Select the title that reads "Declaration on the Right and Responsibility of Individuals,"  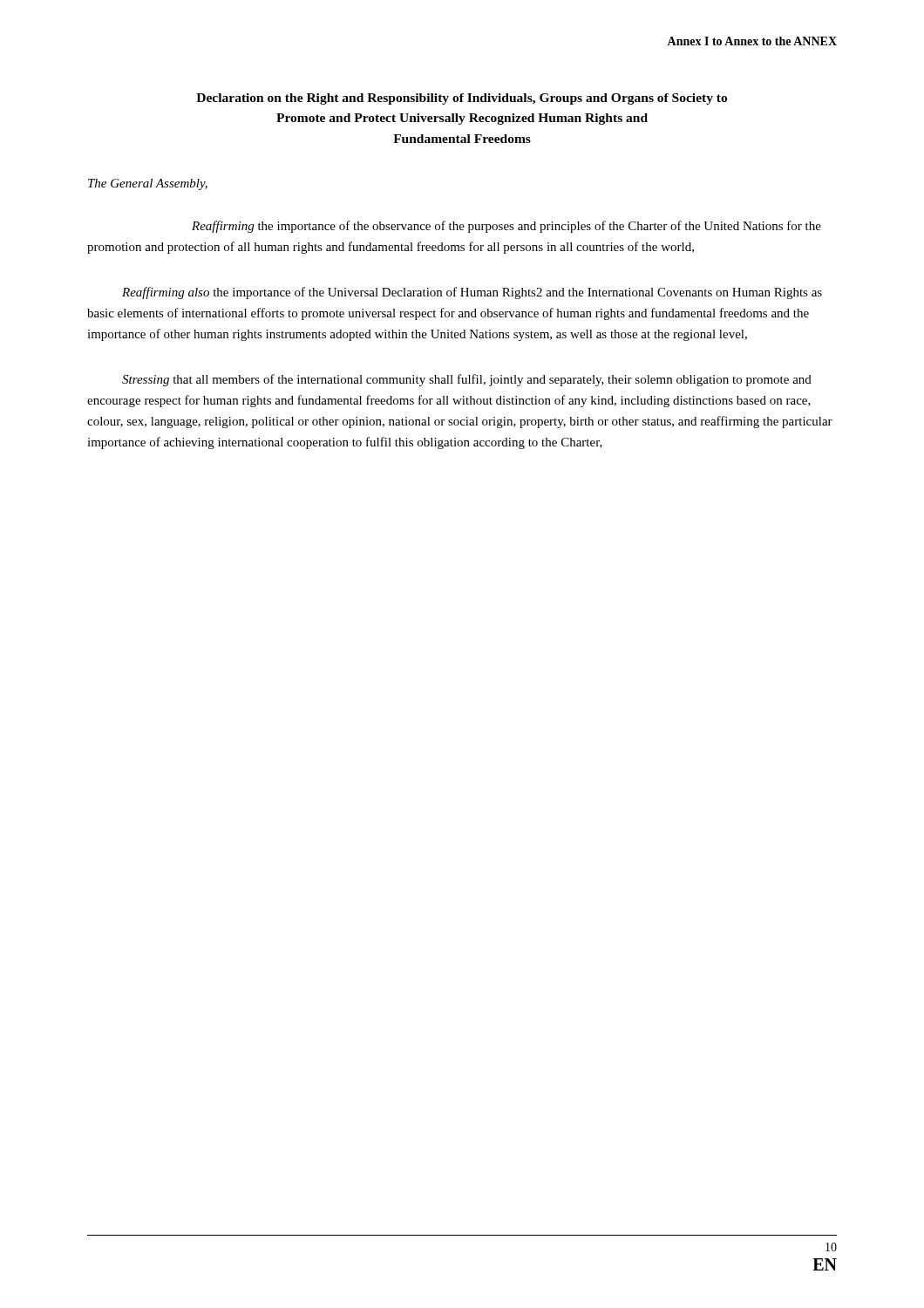tap(462, 118)
